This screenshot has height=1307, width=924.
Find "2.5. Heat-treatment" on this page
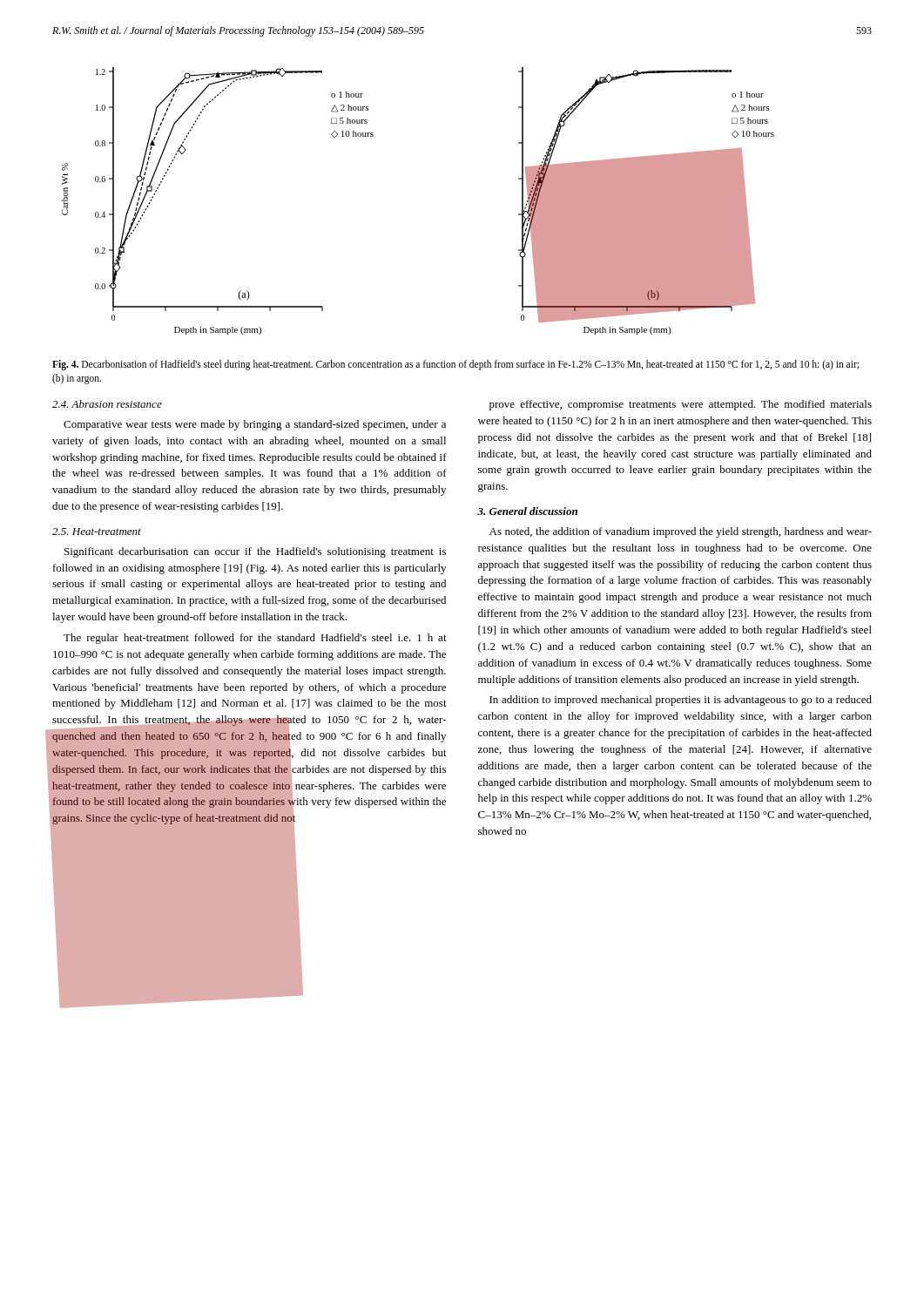point(97,531)
